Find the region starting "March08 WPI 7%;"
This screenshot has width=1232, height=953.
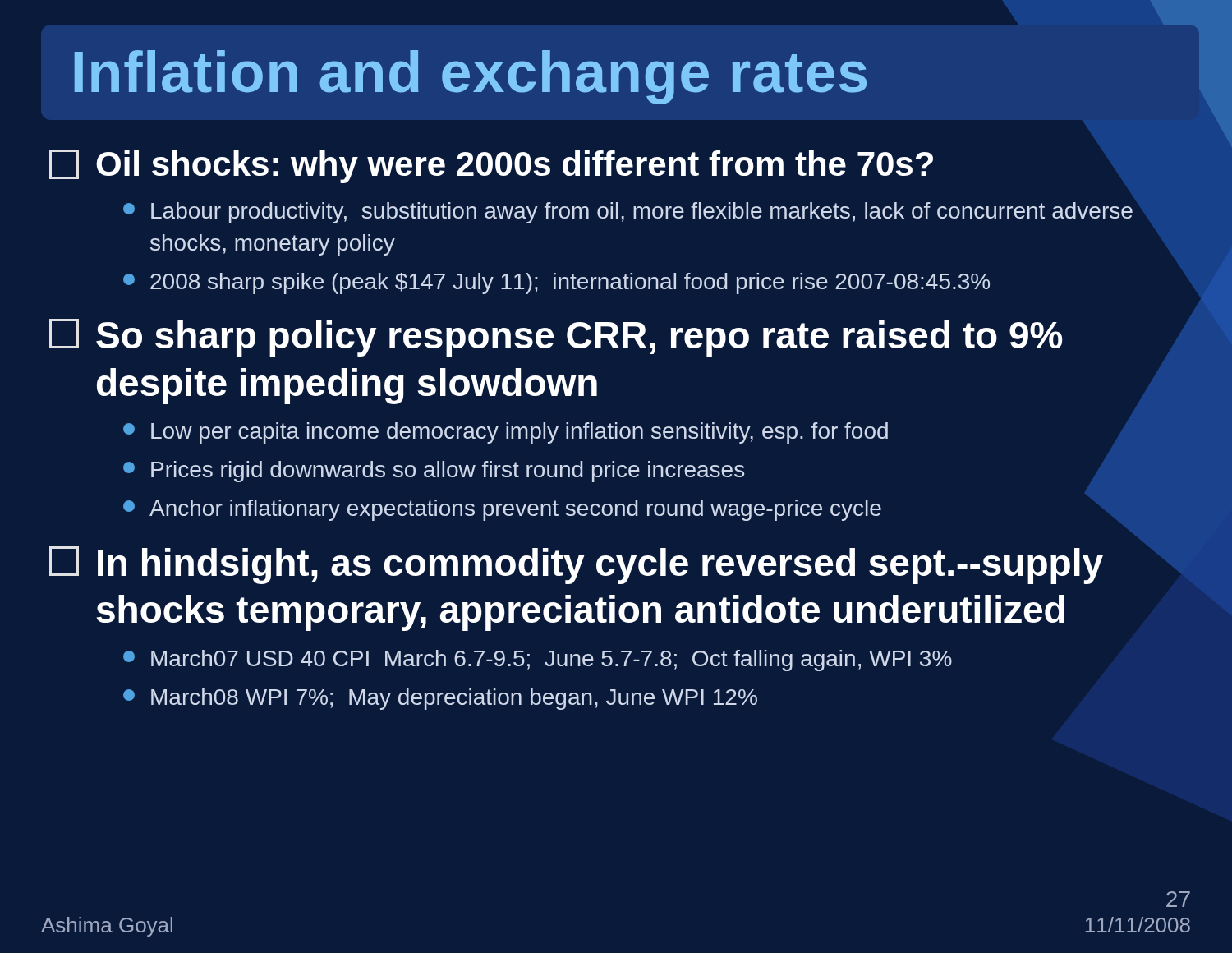pos(441,697)
